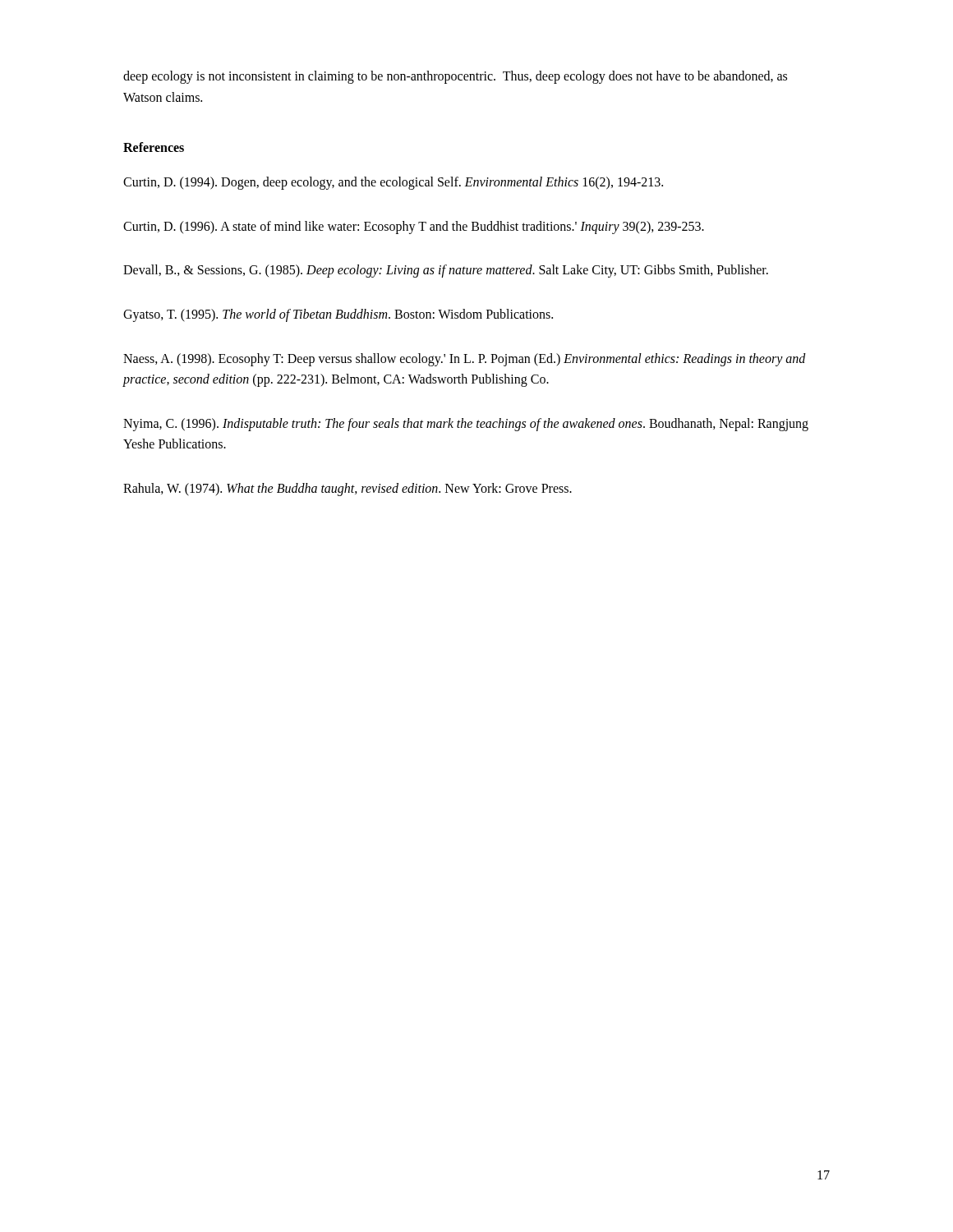The width and height of the screenshot is (953, 1232).
Task: Find the text block containing "Curtin, D. (1994). Dogen, deep ecology, and the"
Action: point(394,182)
